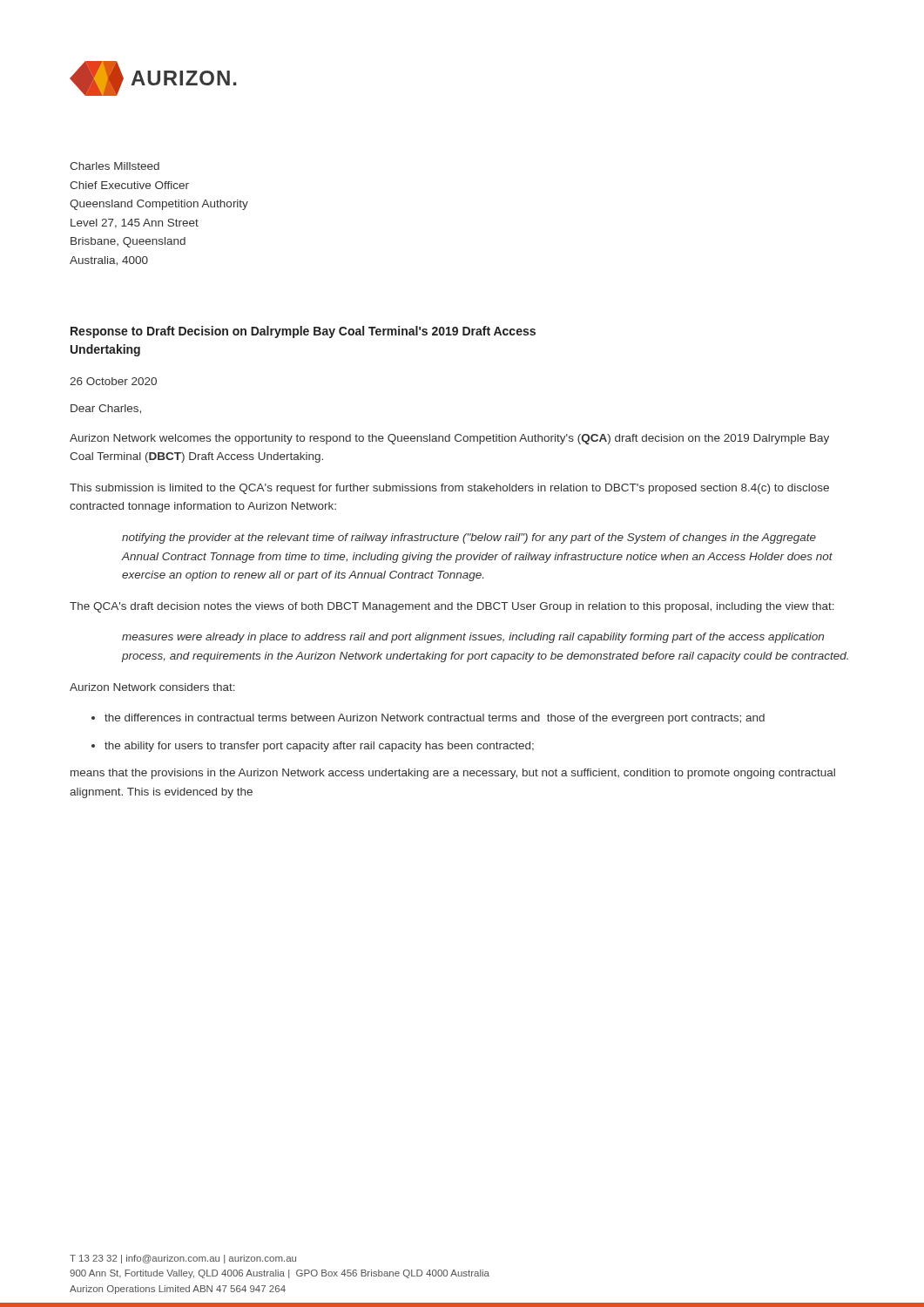
Task: Click on the block starting "the ability for users to transfer"
Action: [320, 745]
